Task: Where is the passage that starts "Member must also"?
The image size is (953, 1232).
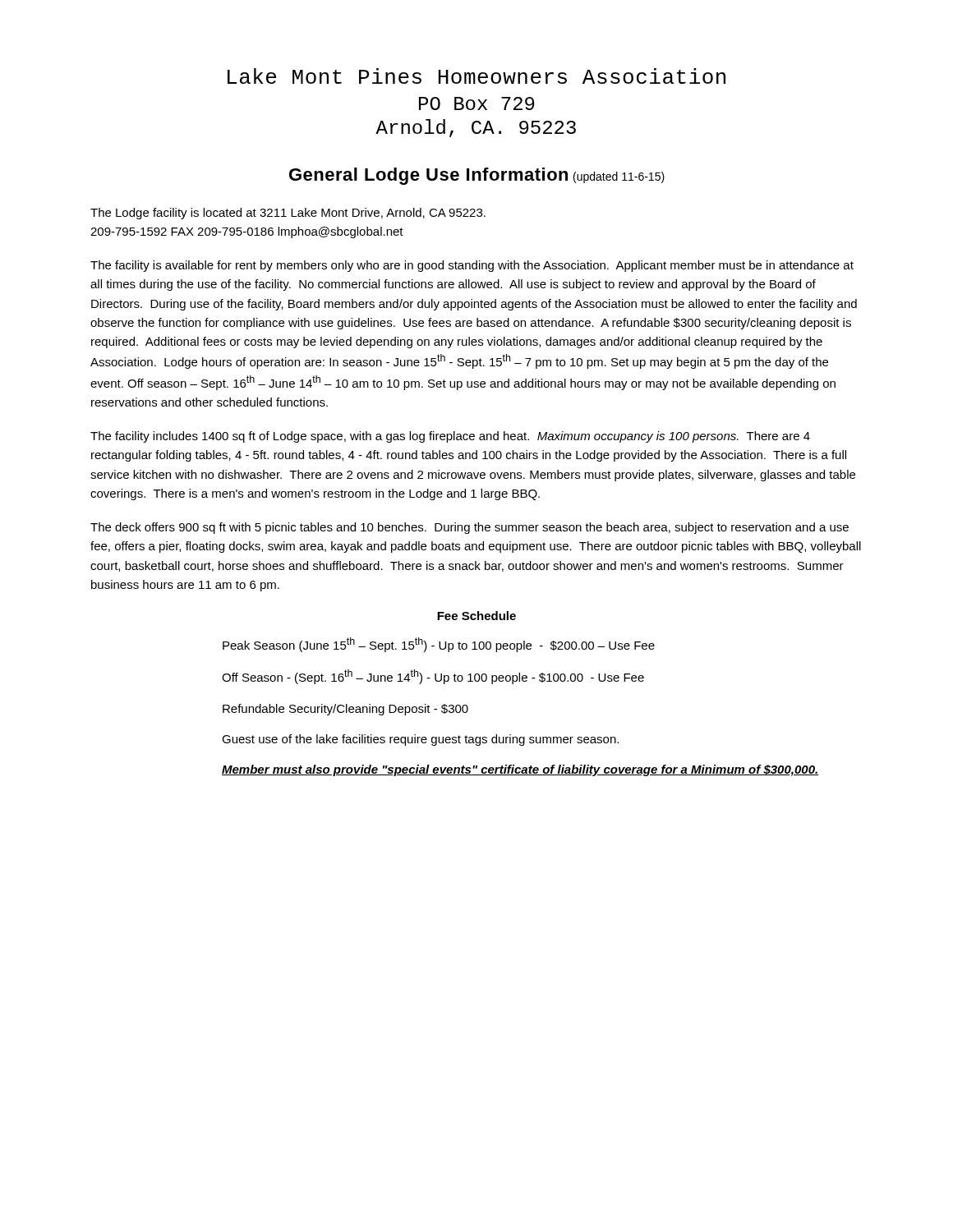Action: (520, 769)
